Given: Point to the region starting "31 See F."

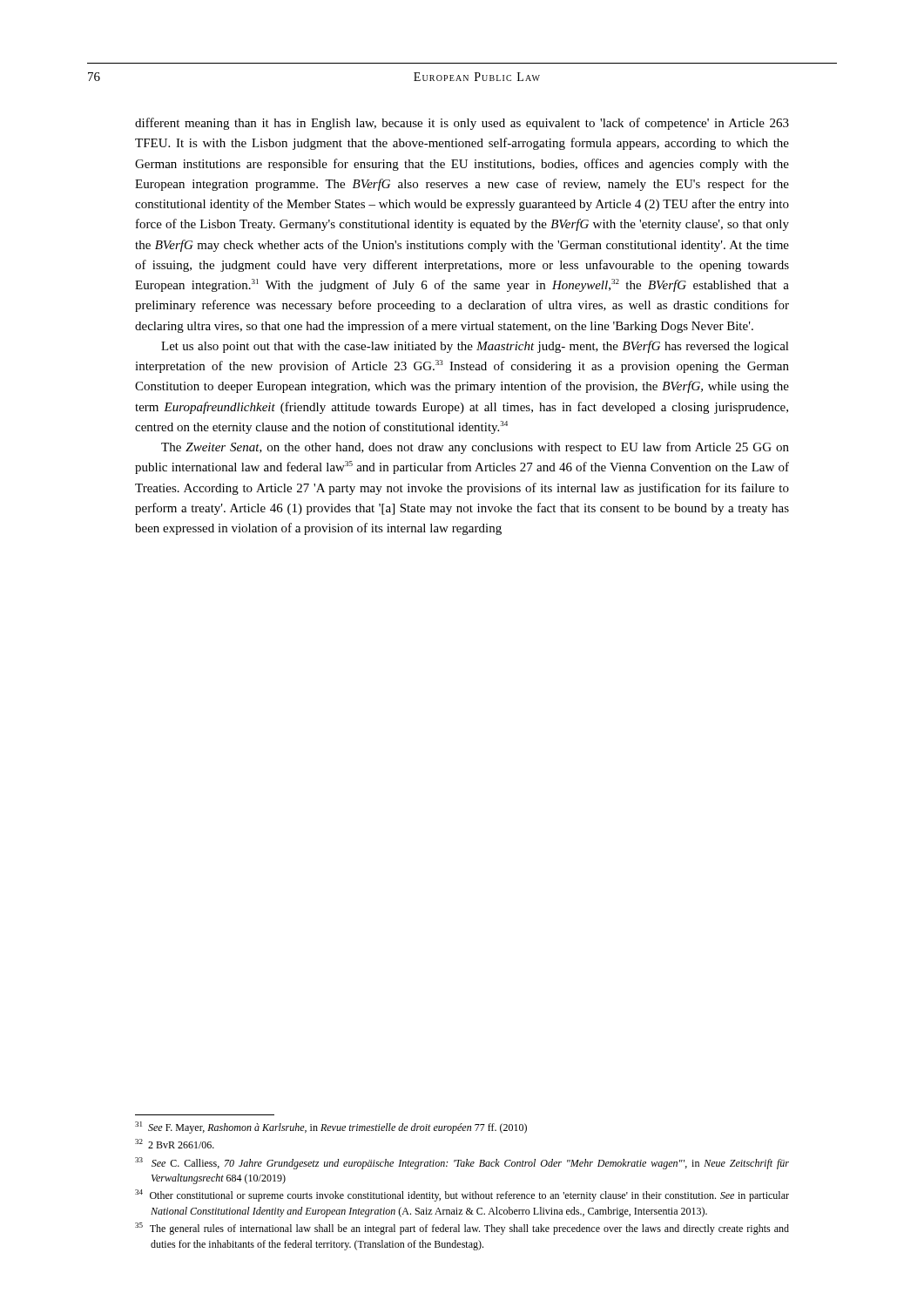Looking at the screenshot, I should click(331, 1127).
